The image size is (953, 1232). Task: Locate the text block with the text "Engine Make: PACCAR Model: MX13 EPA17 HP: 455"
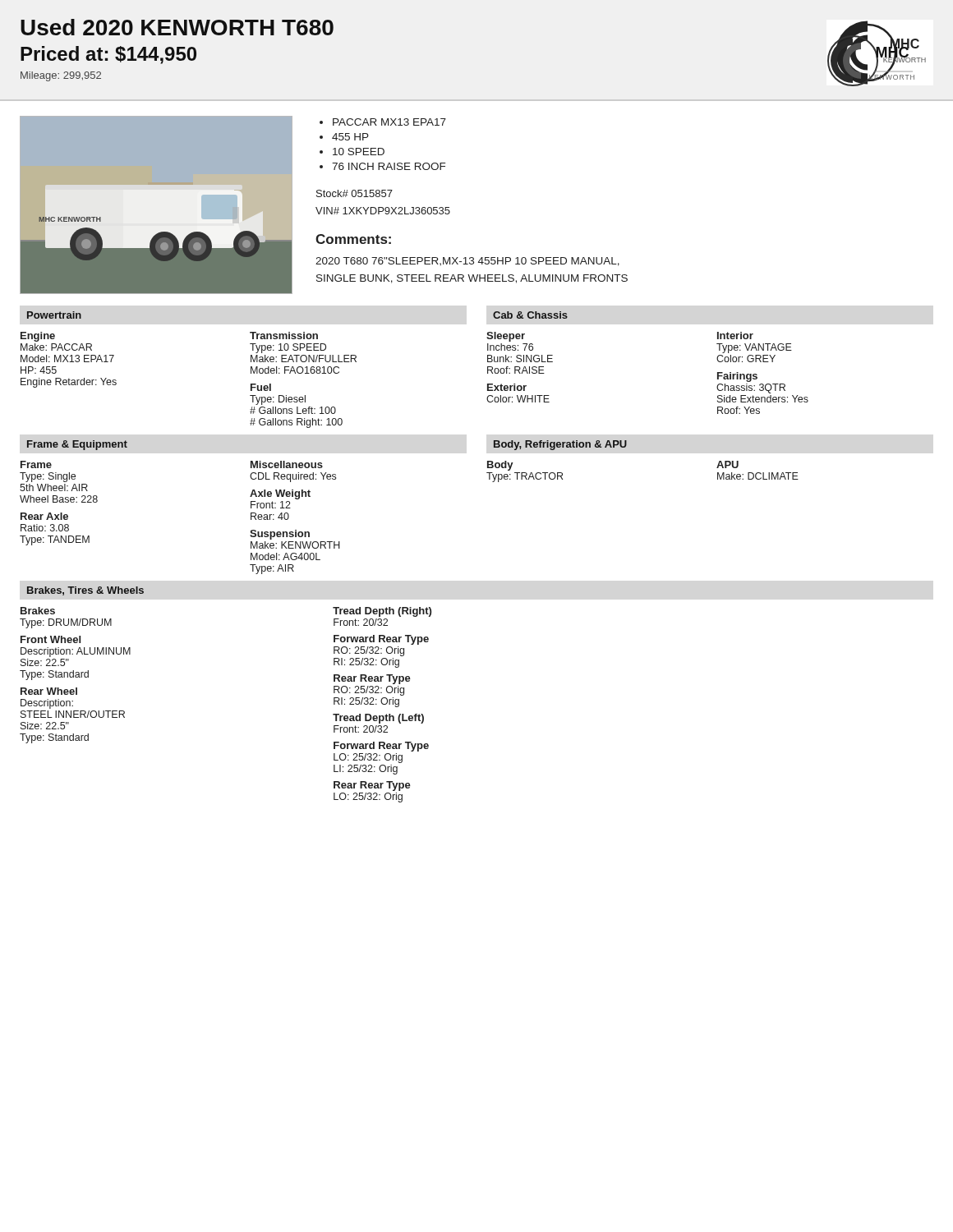coord(38,337)
